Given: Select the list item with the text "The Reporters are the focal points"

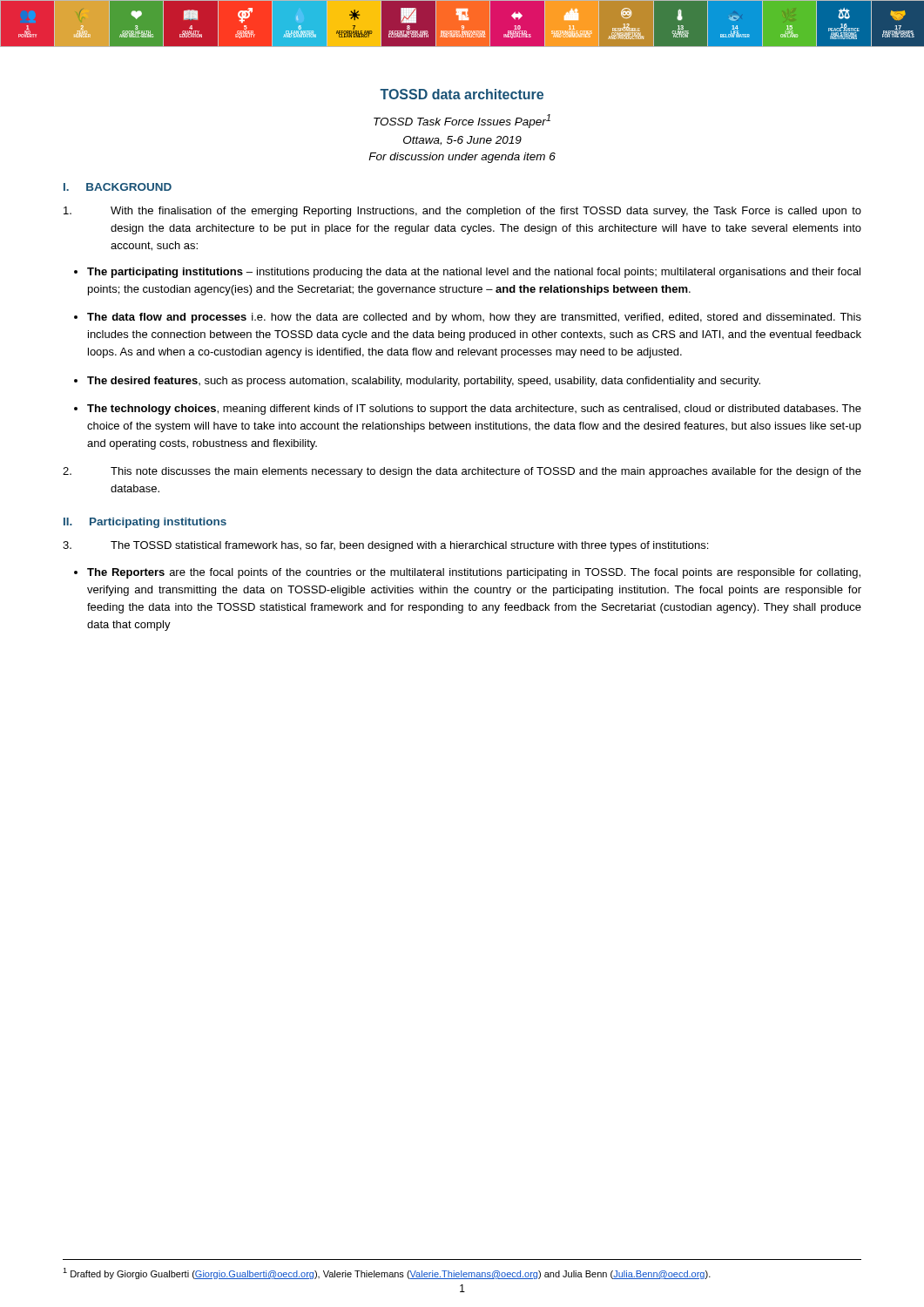Looking at the screenshot, I should point(474,598).
